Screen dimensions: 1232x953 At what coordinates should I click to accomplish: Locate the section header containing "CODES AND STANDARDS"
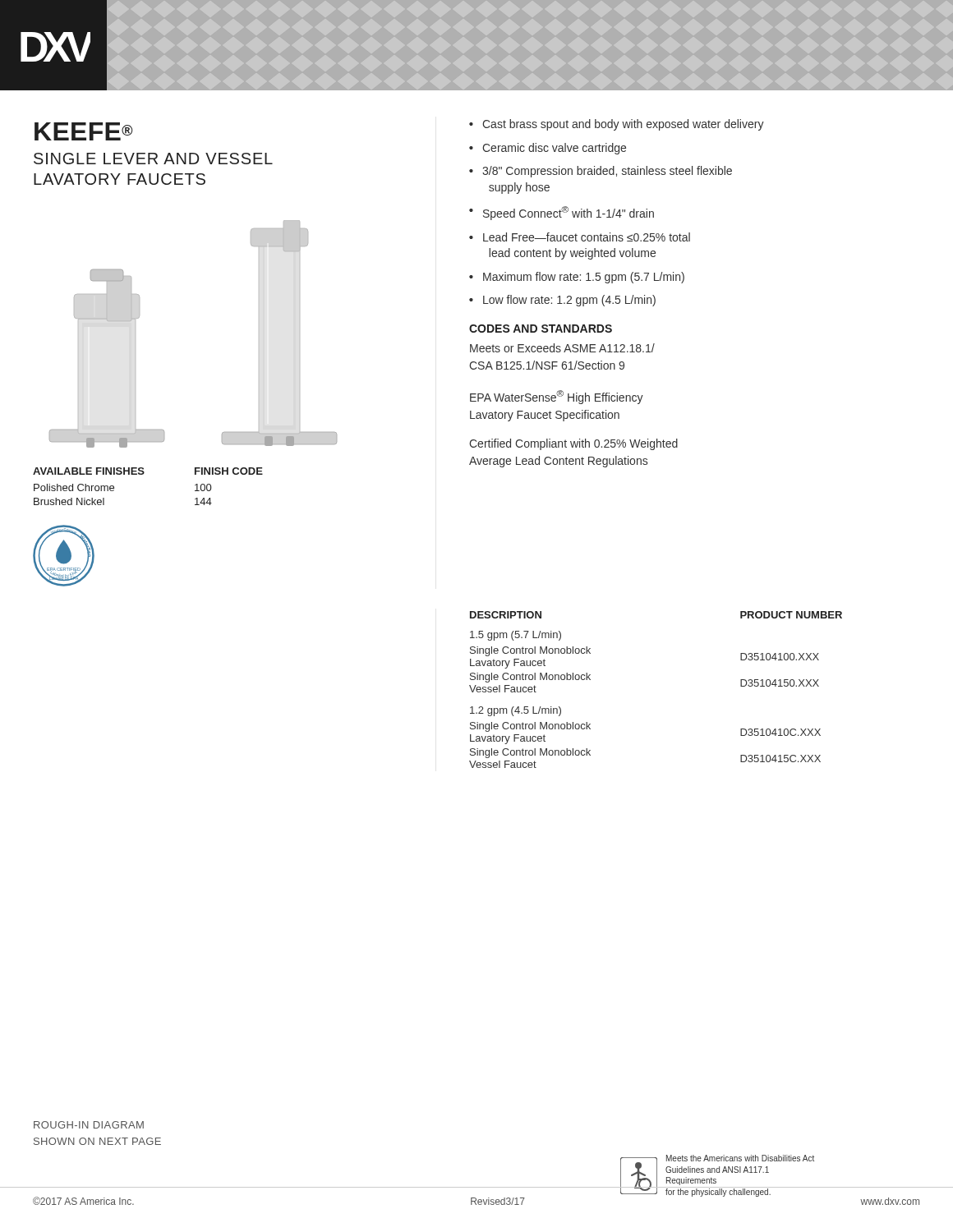pyautogui.click(x=541, y=329)
